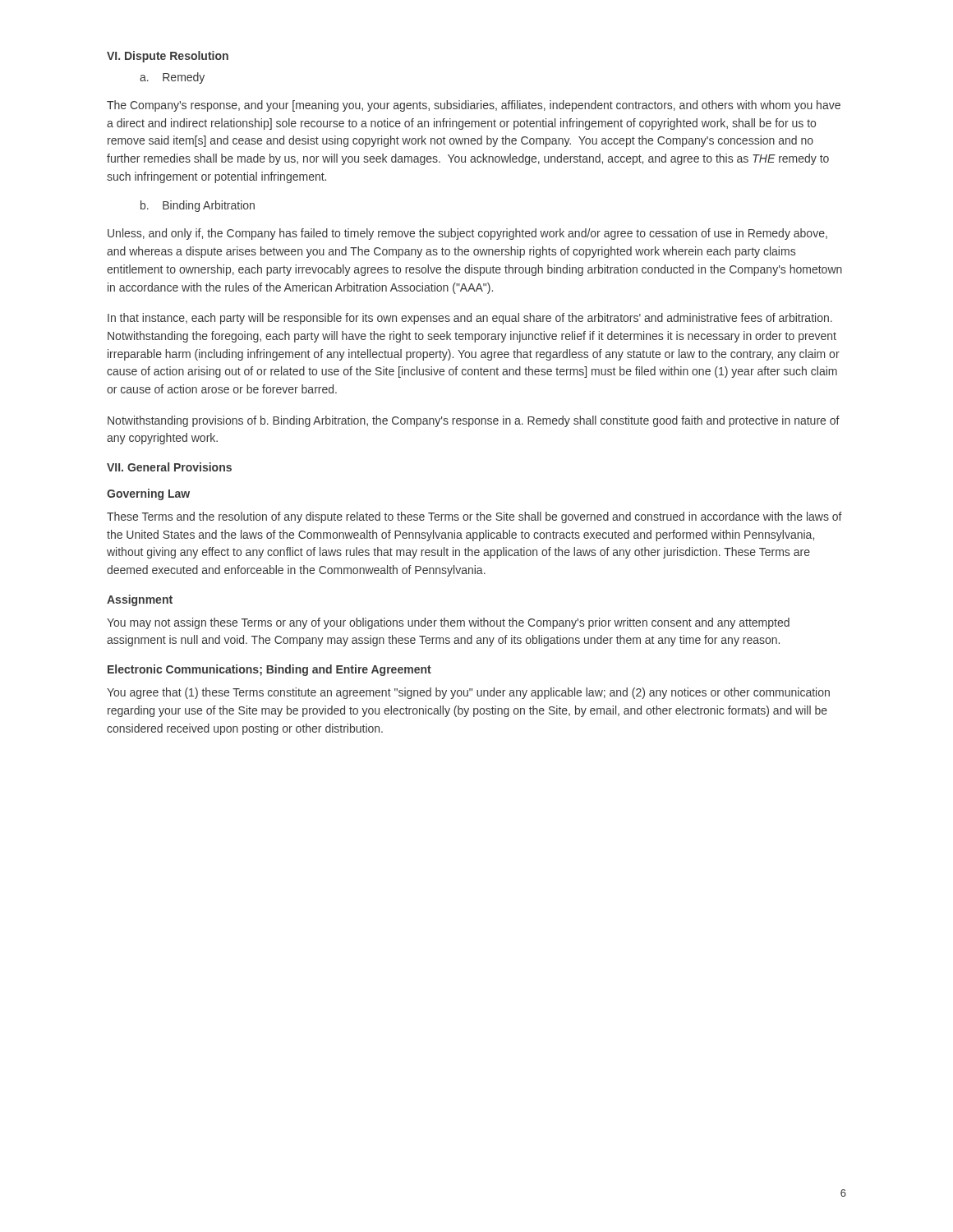Viewport: 953px width, 1232px height.
Task: Point to the region starting "VII. General Provisions"
Action: [169, 467]
